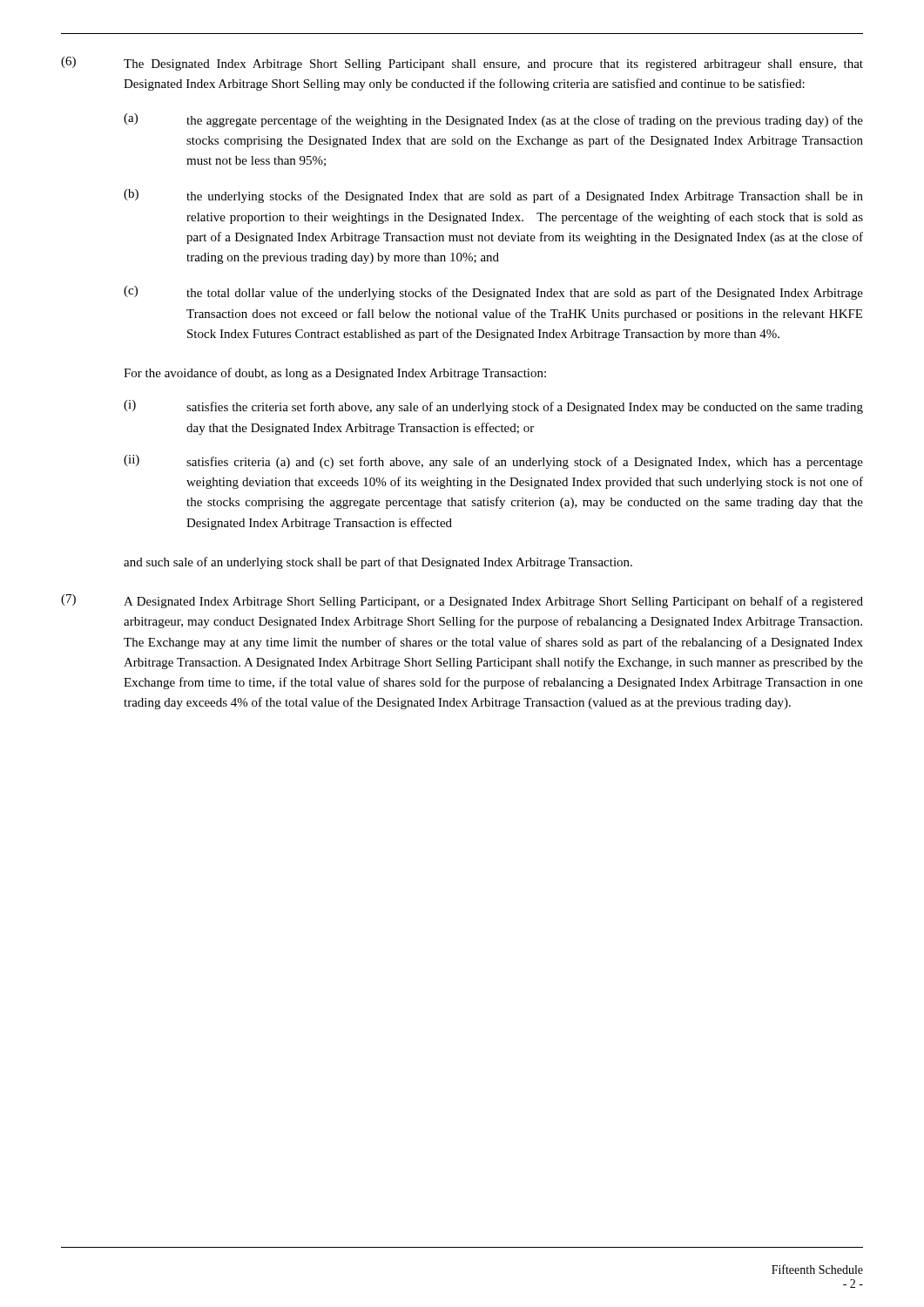Point to the block beginning "(b) the underlying stocks of the Designated Index"
Viewport: 924px width, 1307px height.
(493, 227)
